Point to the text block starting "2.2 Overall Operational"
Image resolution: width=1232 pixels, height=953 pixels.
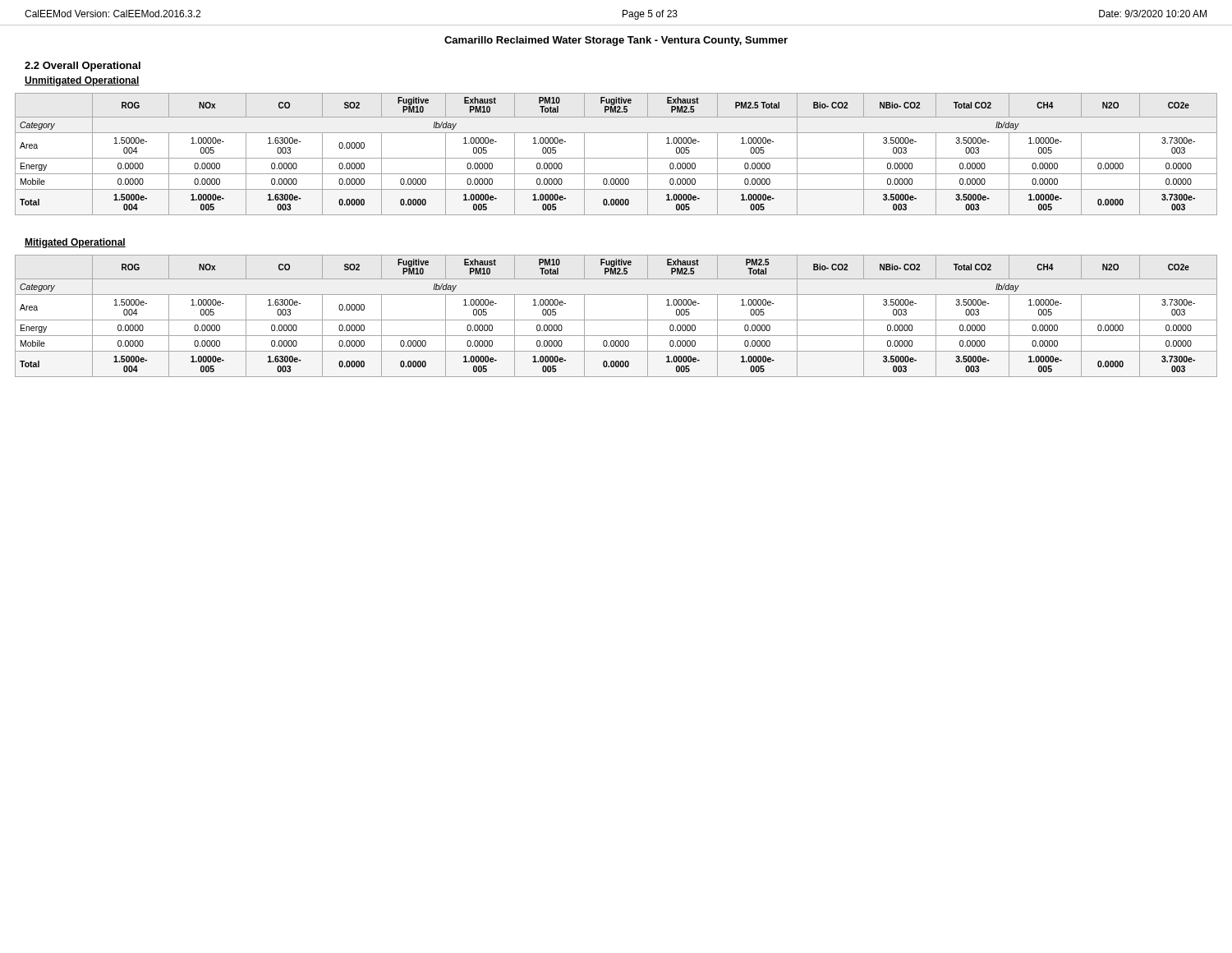click(83, 65)
